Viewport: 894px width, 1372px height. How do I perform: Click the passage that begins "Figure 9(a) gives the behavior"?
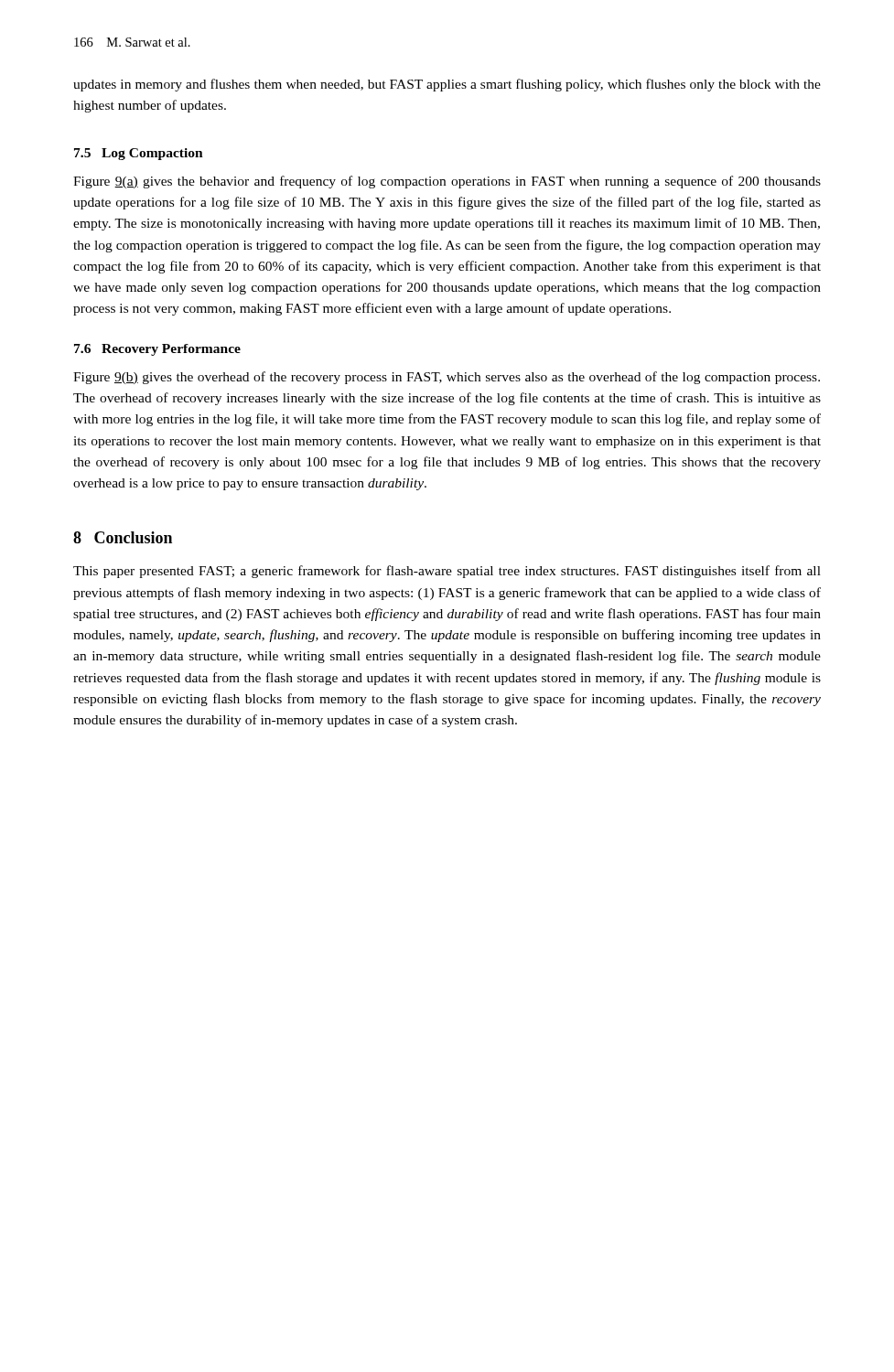tap(447, 244)
